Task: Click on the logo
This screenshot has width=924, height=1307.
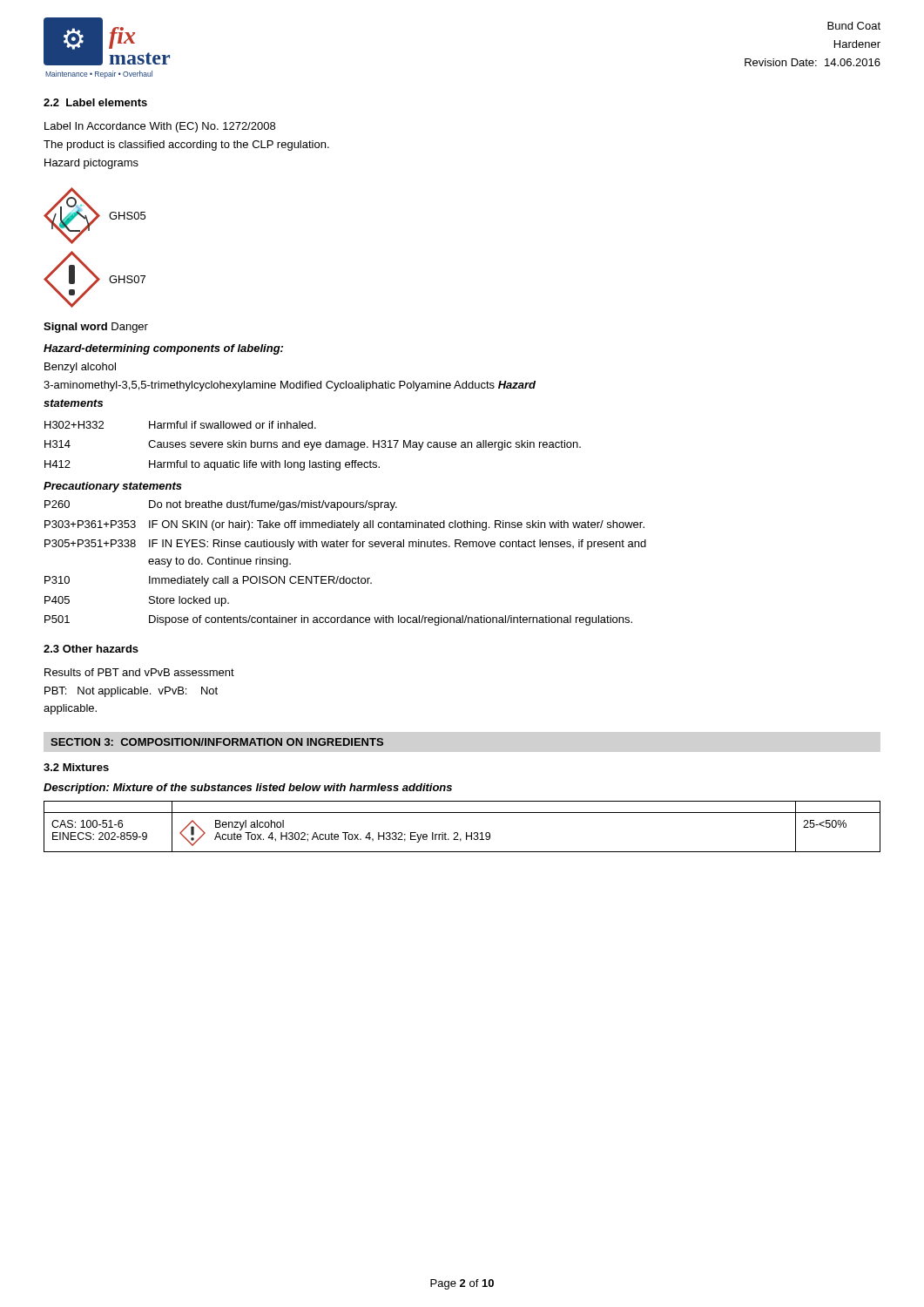Action: click(115, 50)
